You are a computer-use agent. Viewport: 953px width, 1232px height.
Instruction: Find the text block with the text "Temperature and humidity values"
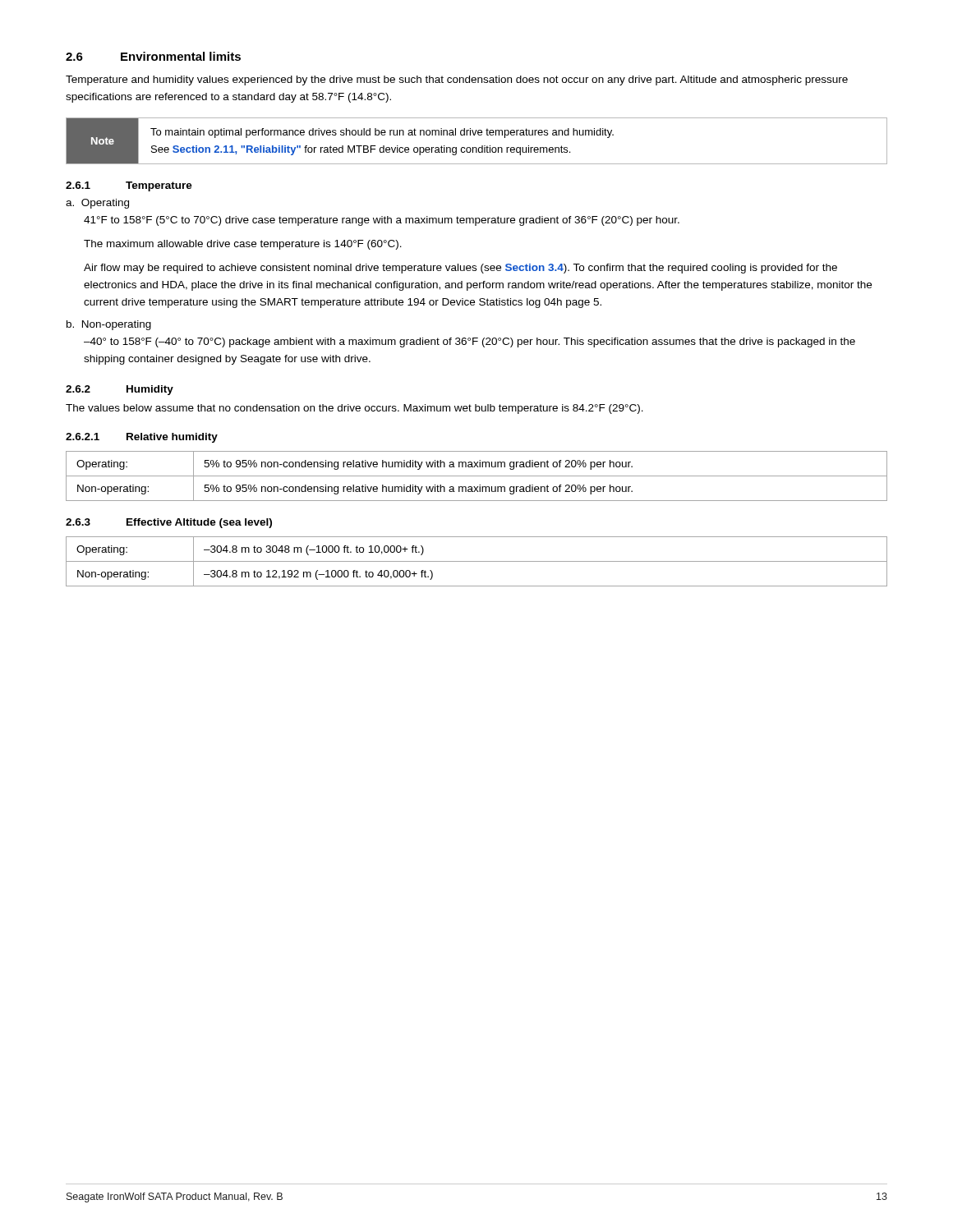[x=457, y=88]
